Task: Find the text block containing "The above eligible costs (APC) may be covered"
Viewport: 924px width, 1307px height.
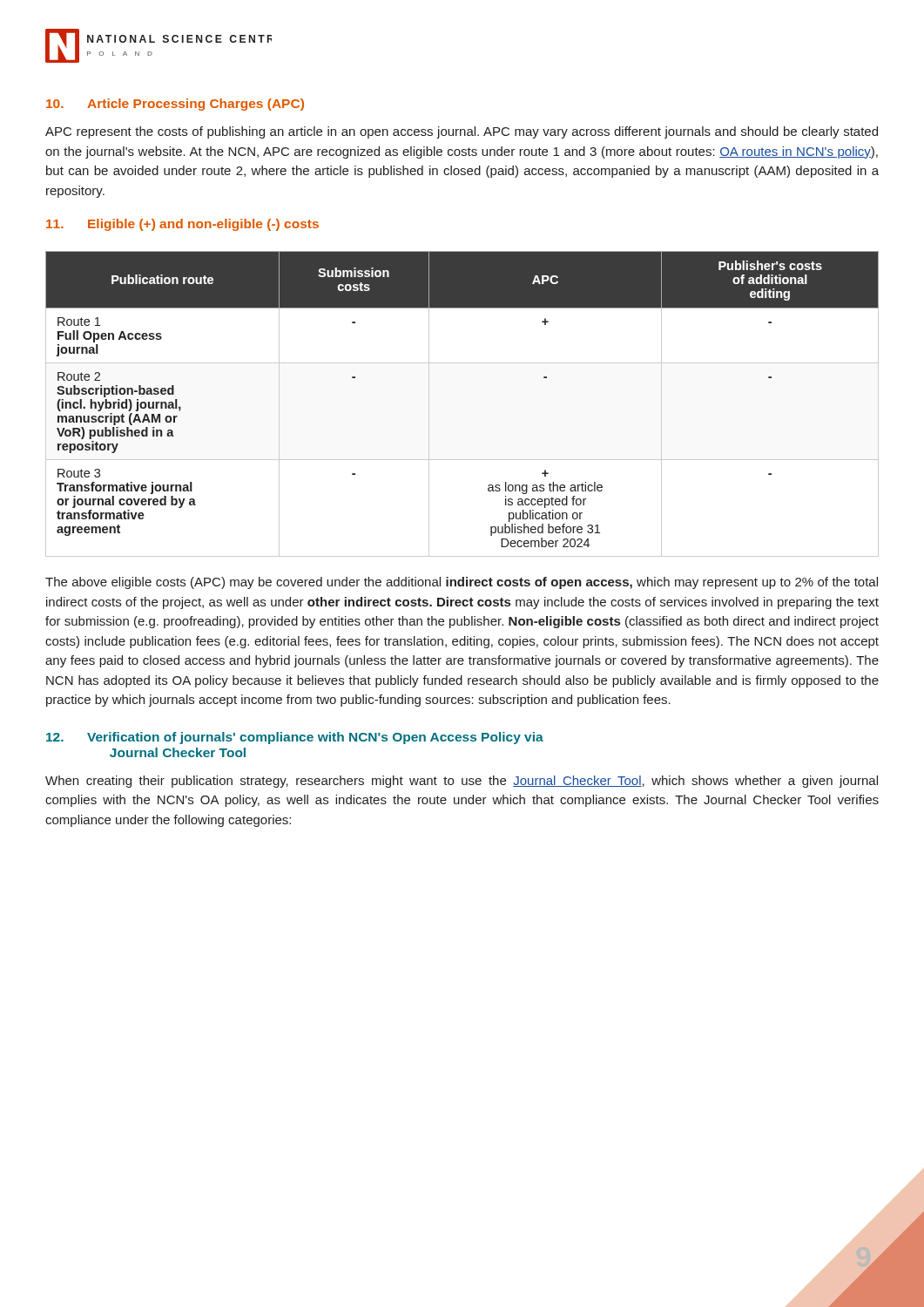Action: pos(462,640)
